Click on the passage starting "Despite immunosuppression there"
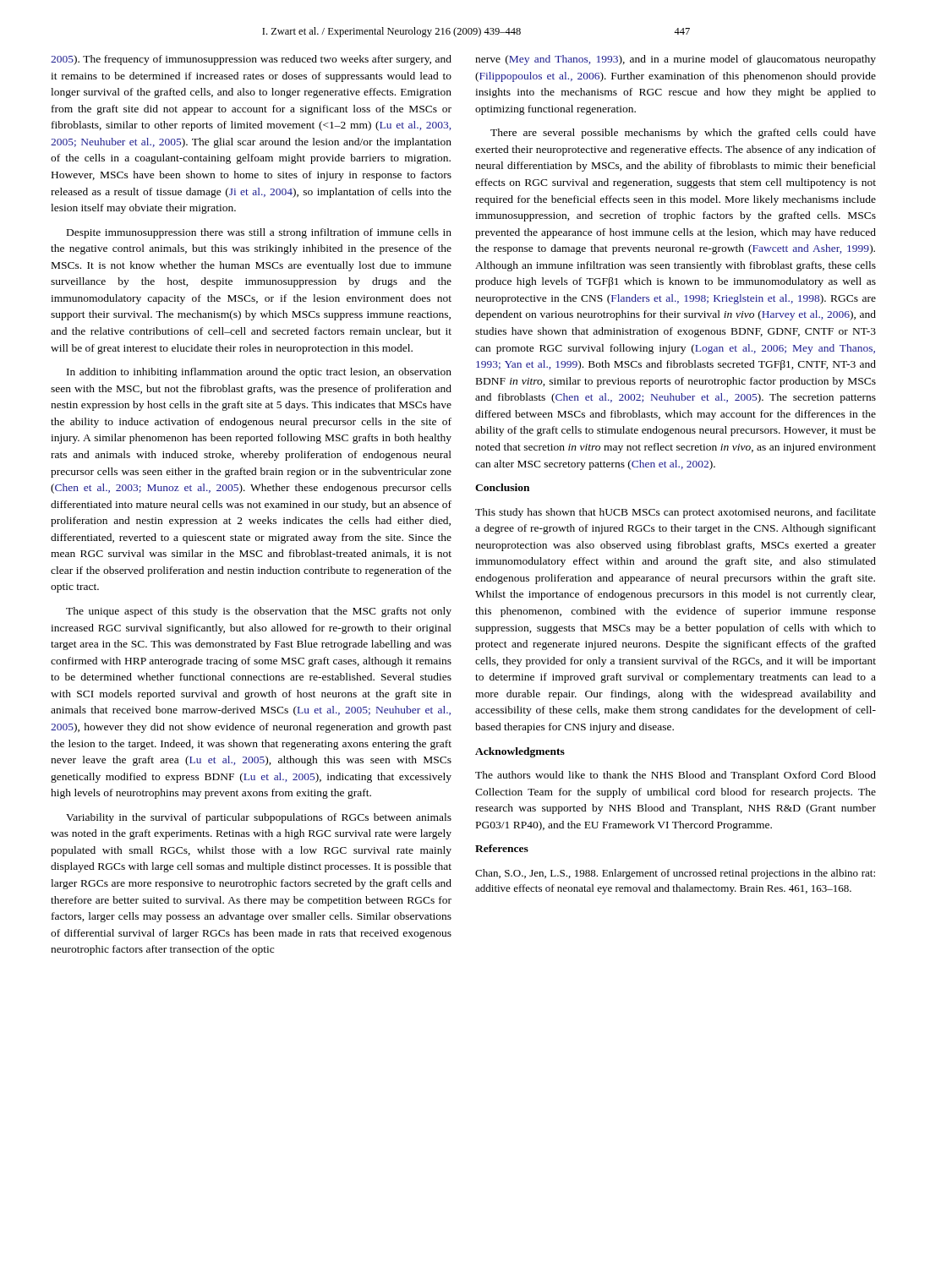 tap(251, 290)
